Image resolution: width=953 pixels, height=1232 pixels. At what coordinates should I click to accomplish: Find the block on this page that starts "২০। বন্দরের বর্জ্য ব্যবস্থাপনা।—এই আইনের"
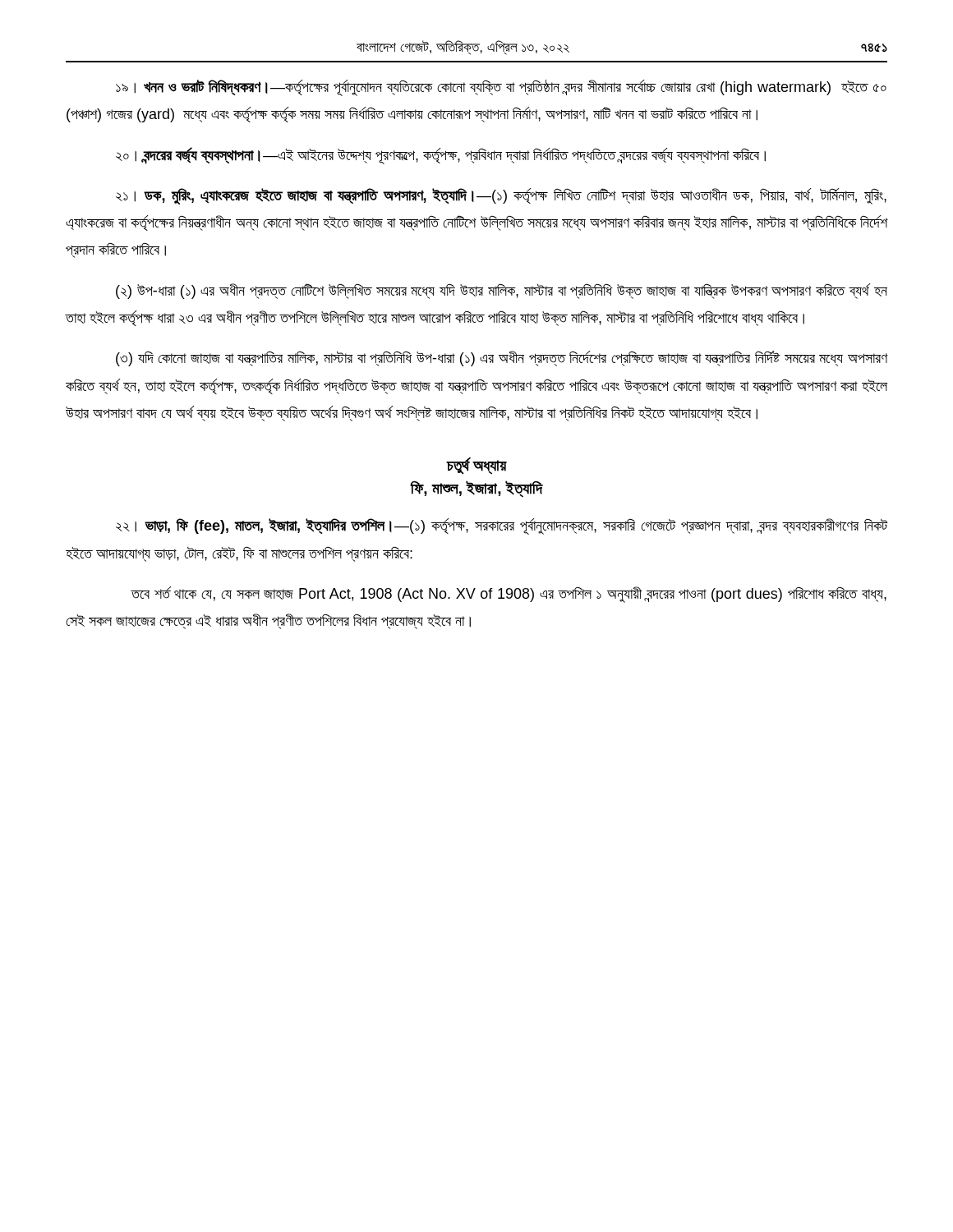click(x=442, y=155)
